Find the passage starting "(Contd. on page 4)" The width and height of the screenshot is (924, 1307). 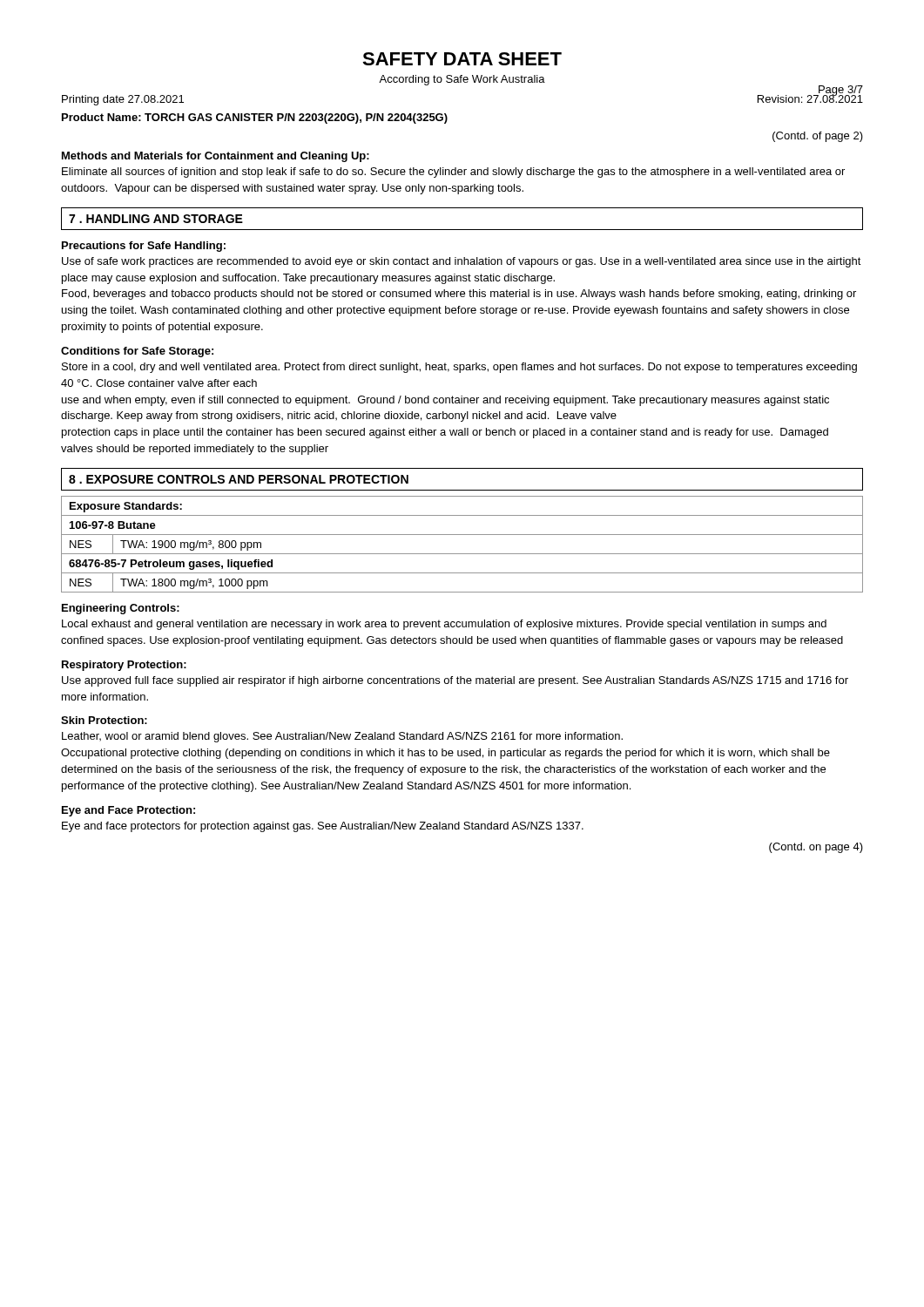(x=816, y=846)
